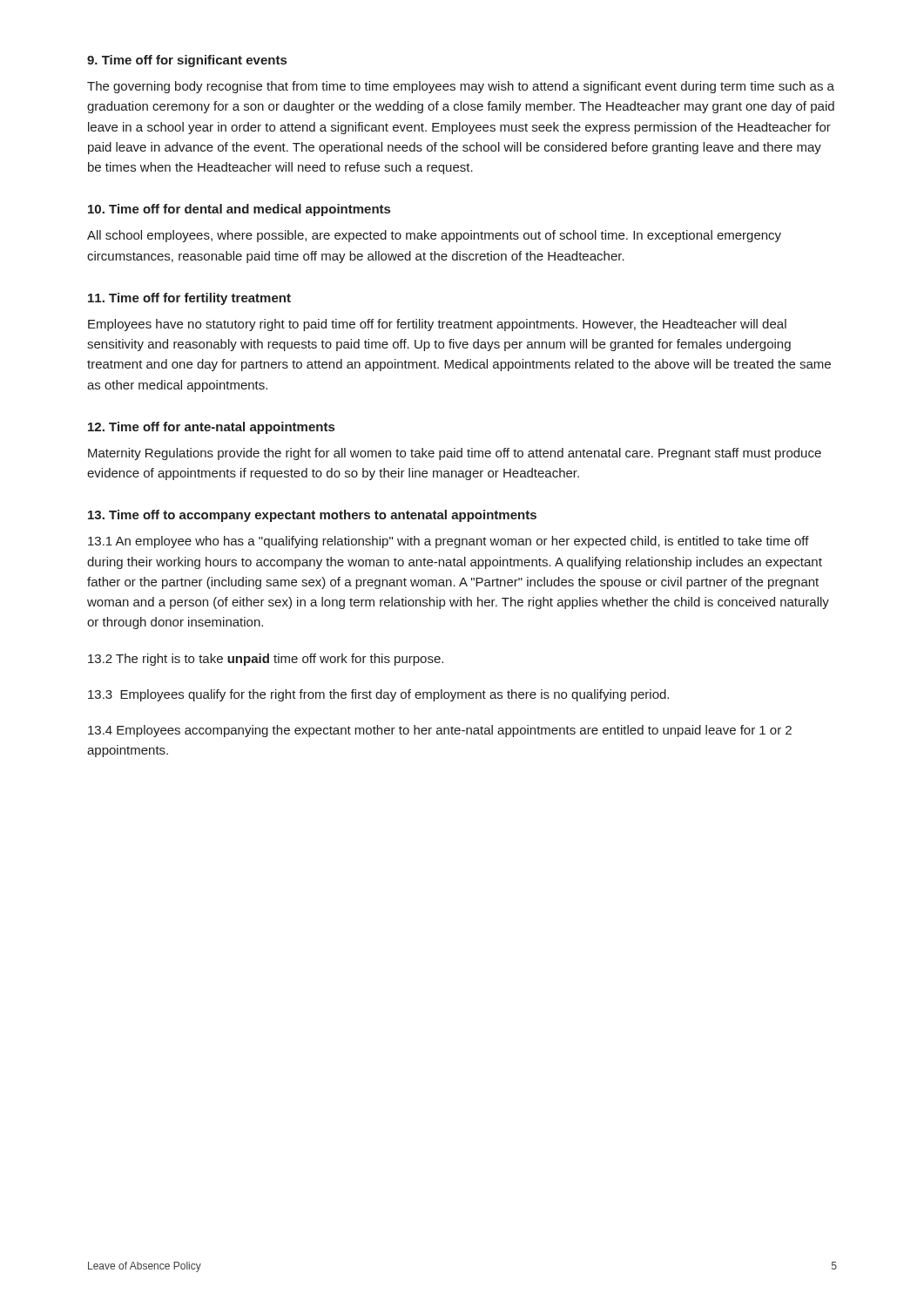Click on the section header containing "10. Time off for dental and medical"

coord(239,209)
